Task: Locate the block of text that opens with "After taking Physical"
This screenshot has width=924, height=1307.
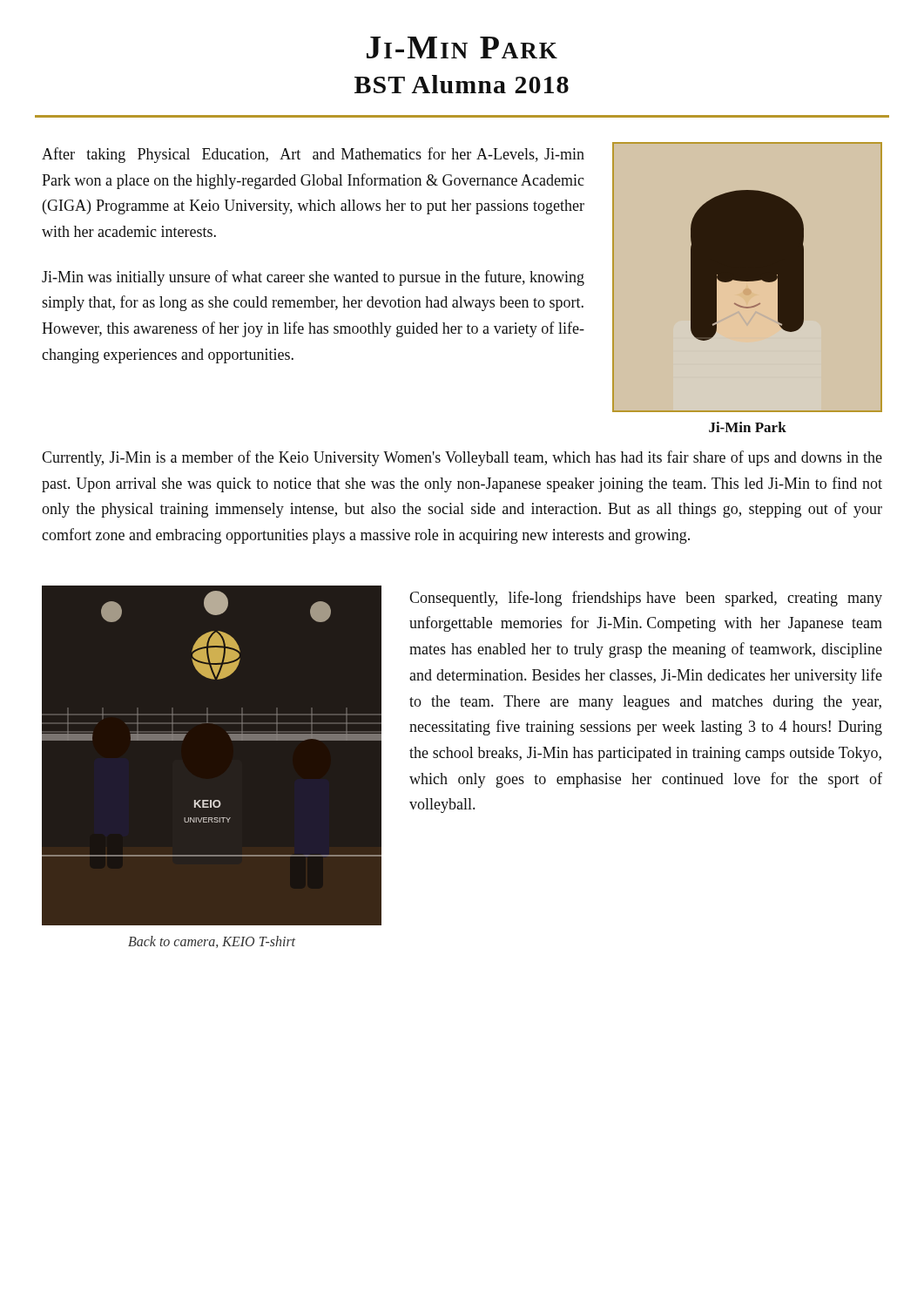Action: pos(313,155)
